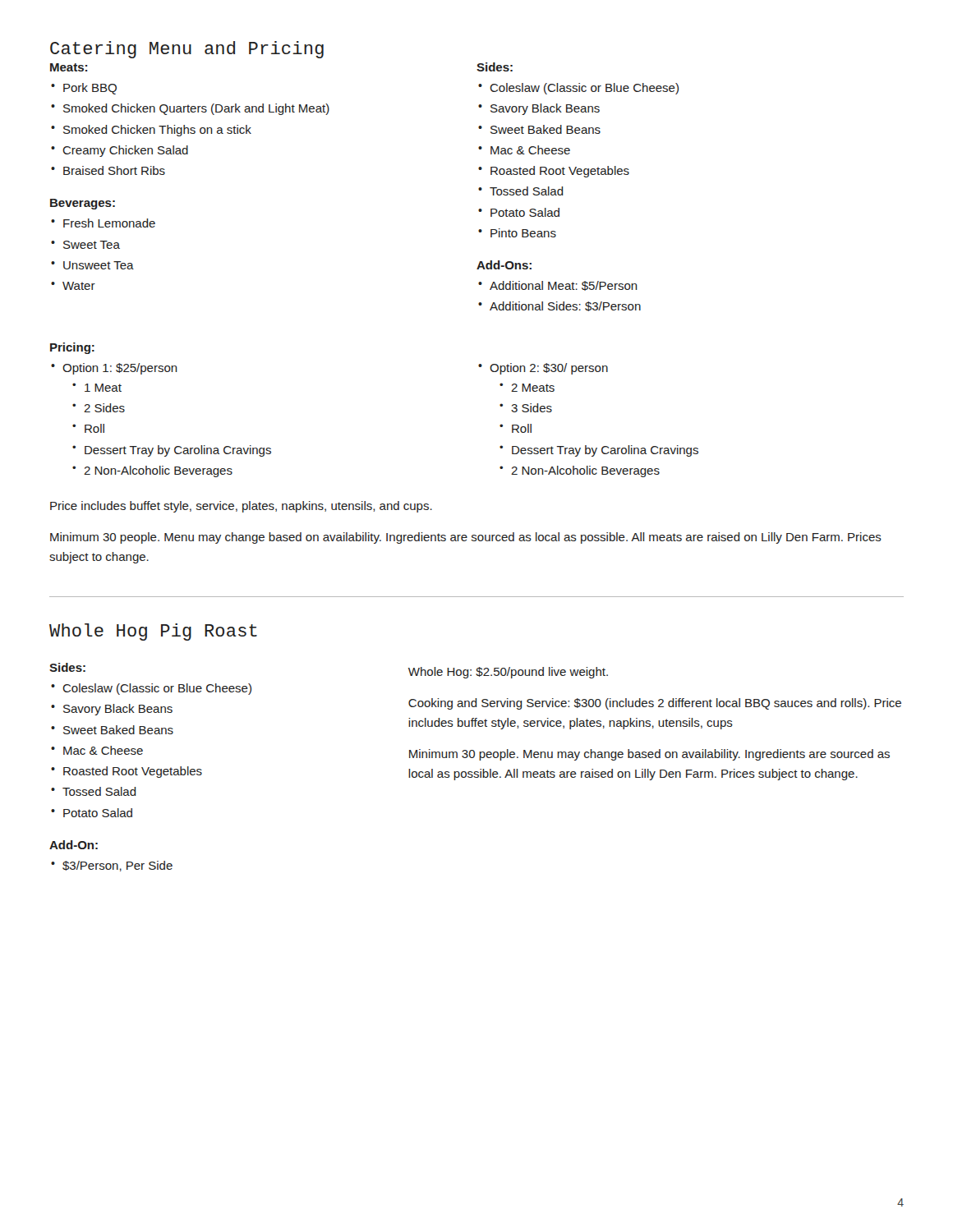Click where it says "Smoked Chicken Quarters (Dark and Light Meat)"

196,108
